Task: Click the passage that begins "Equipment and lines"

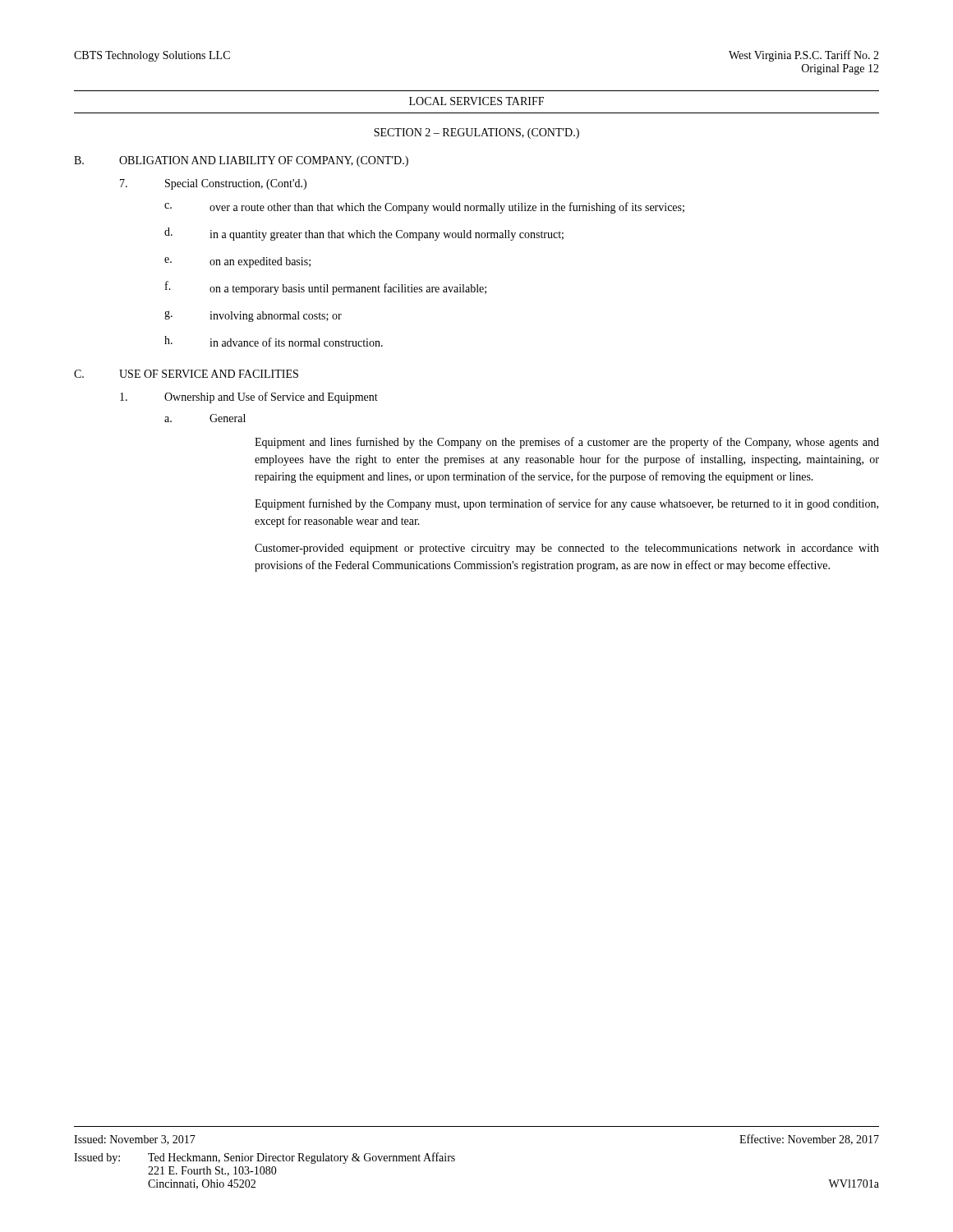Action: coord(567,460)
